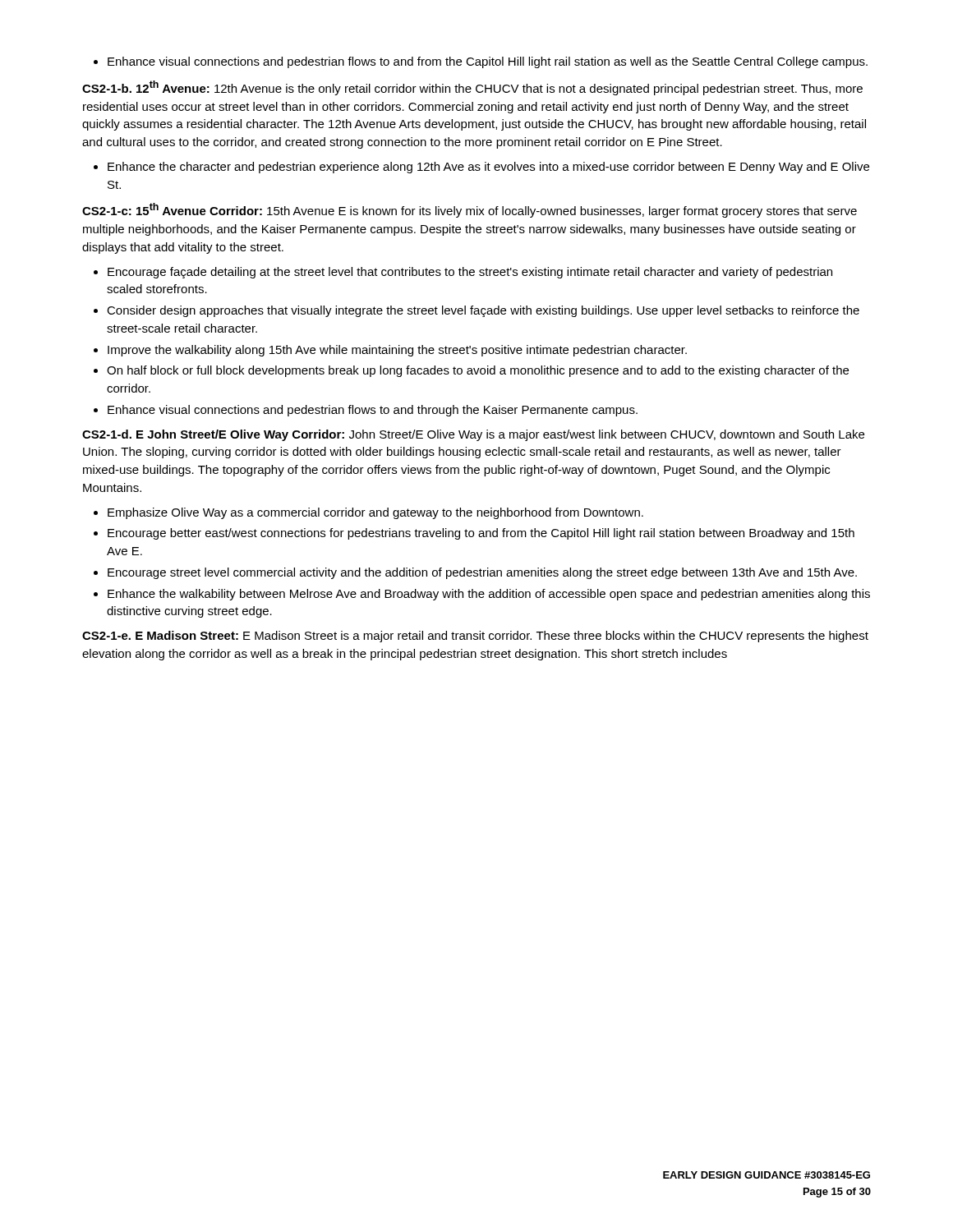Viewport: 953px width, 1232px height.
Task: Select the text block with the text "CS2-1-d. E John Street/E Olive Way Corridor: John"
Action: click(476, 461)
